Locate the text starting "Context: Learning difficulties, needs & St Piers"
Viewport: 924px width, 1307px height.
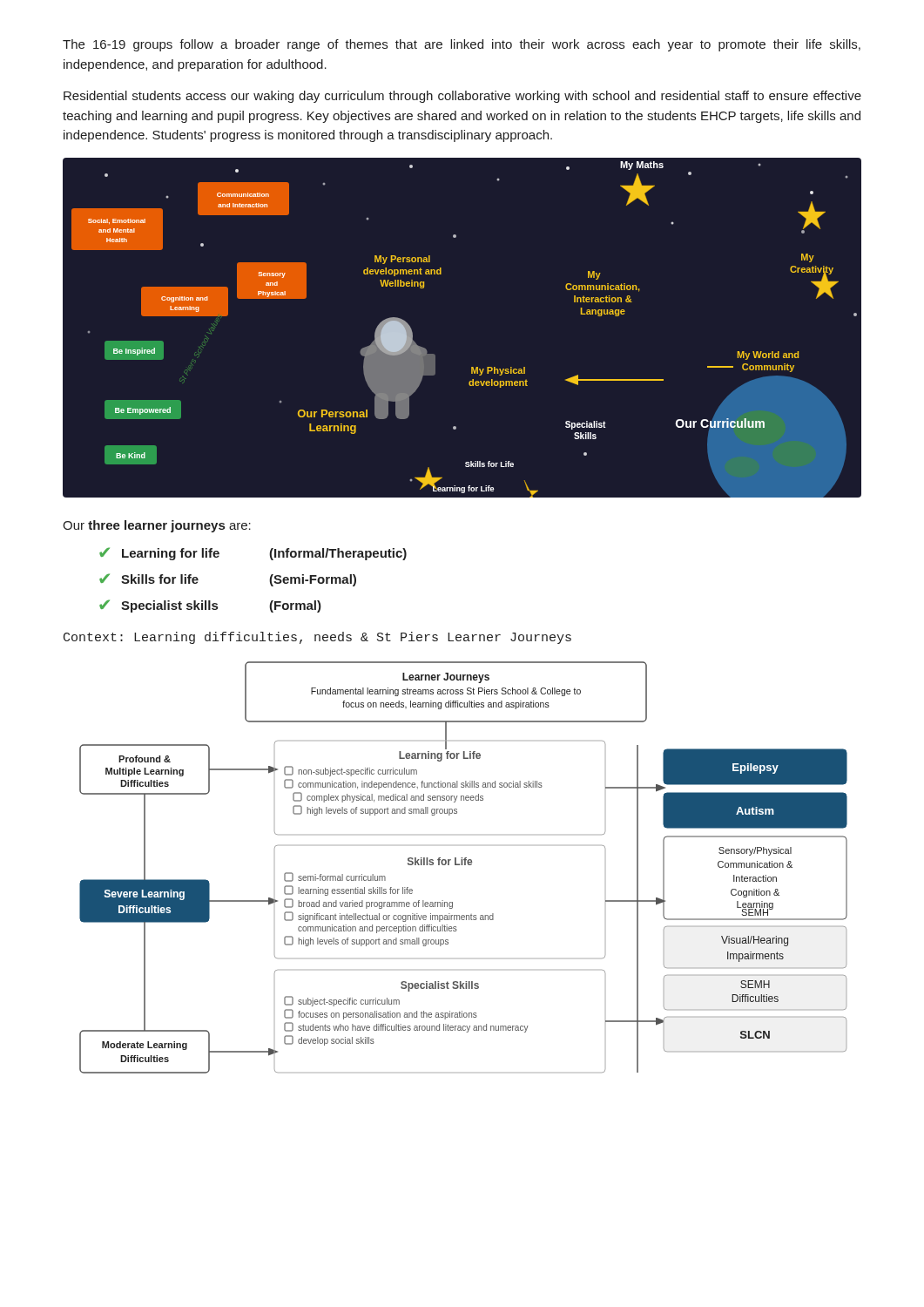[x=317, y=638]
